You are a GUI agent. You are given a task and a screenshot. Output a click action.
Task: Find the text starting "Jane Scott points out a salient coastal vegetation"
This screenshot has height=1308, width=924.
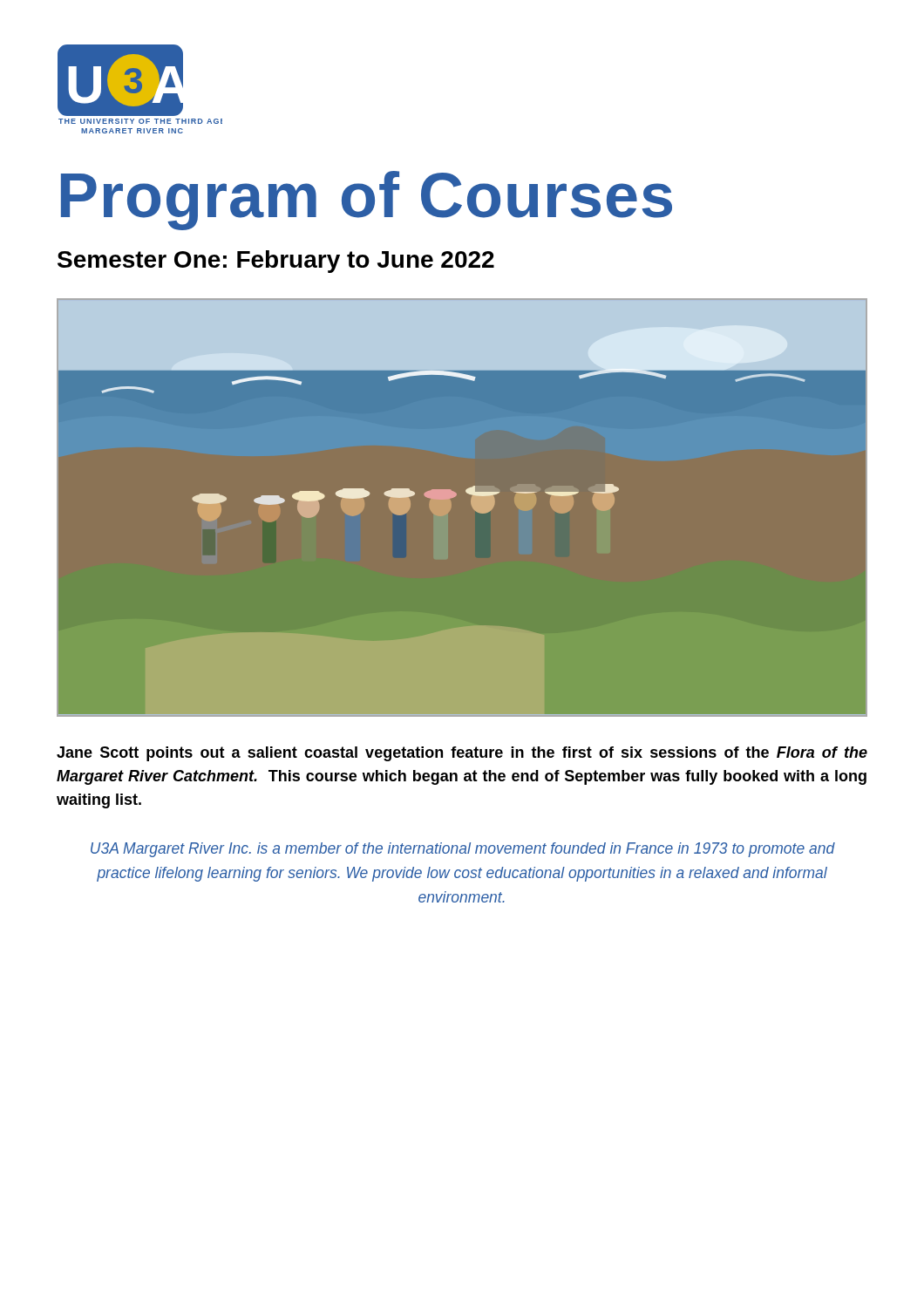462,777
